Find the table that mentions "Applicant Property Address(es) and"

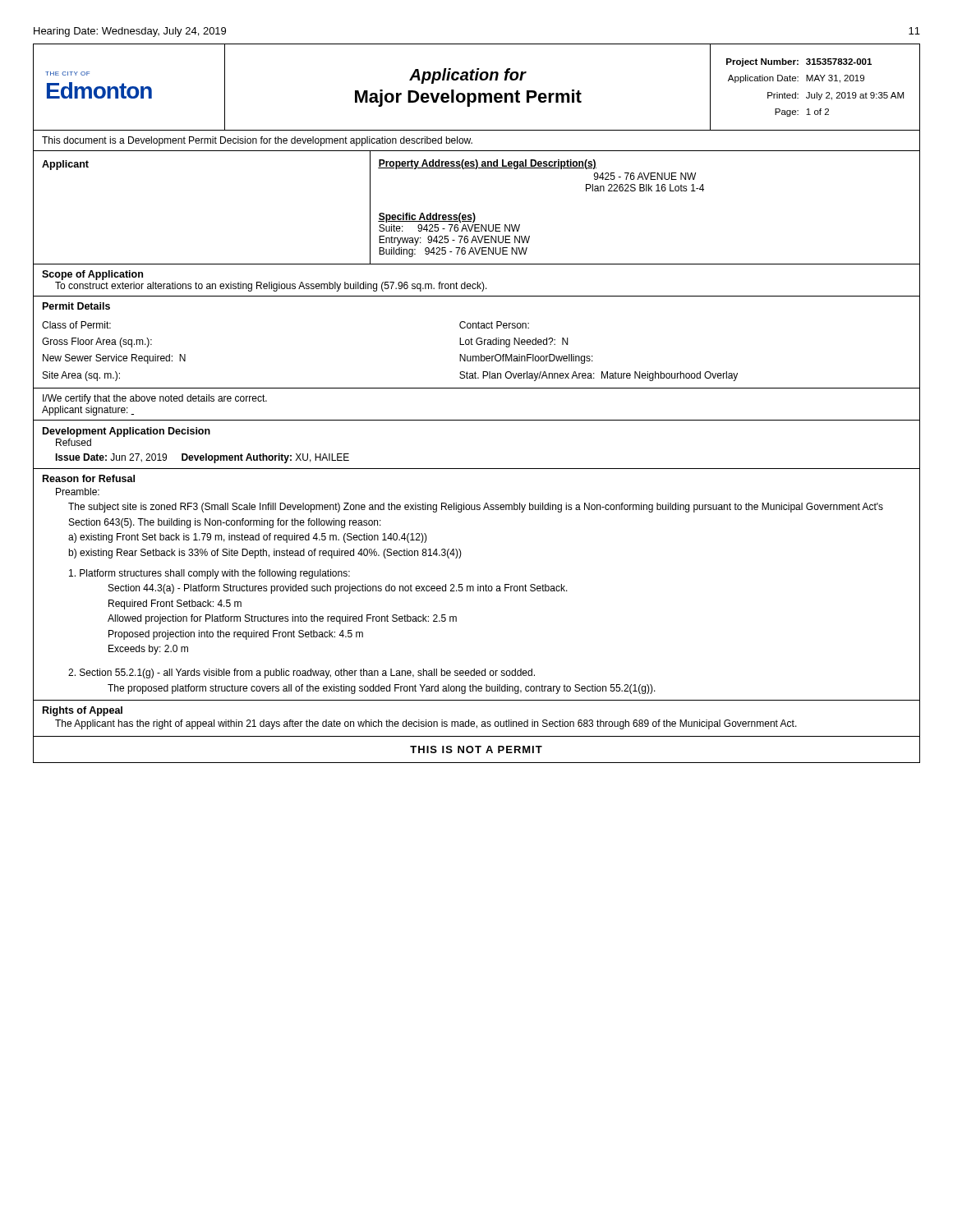click(x=476, y=207)
